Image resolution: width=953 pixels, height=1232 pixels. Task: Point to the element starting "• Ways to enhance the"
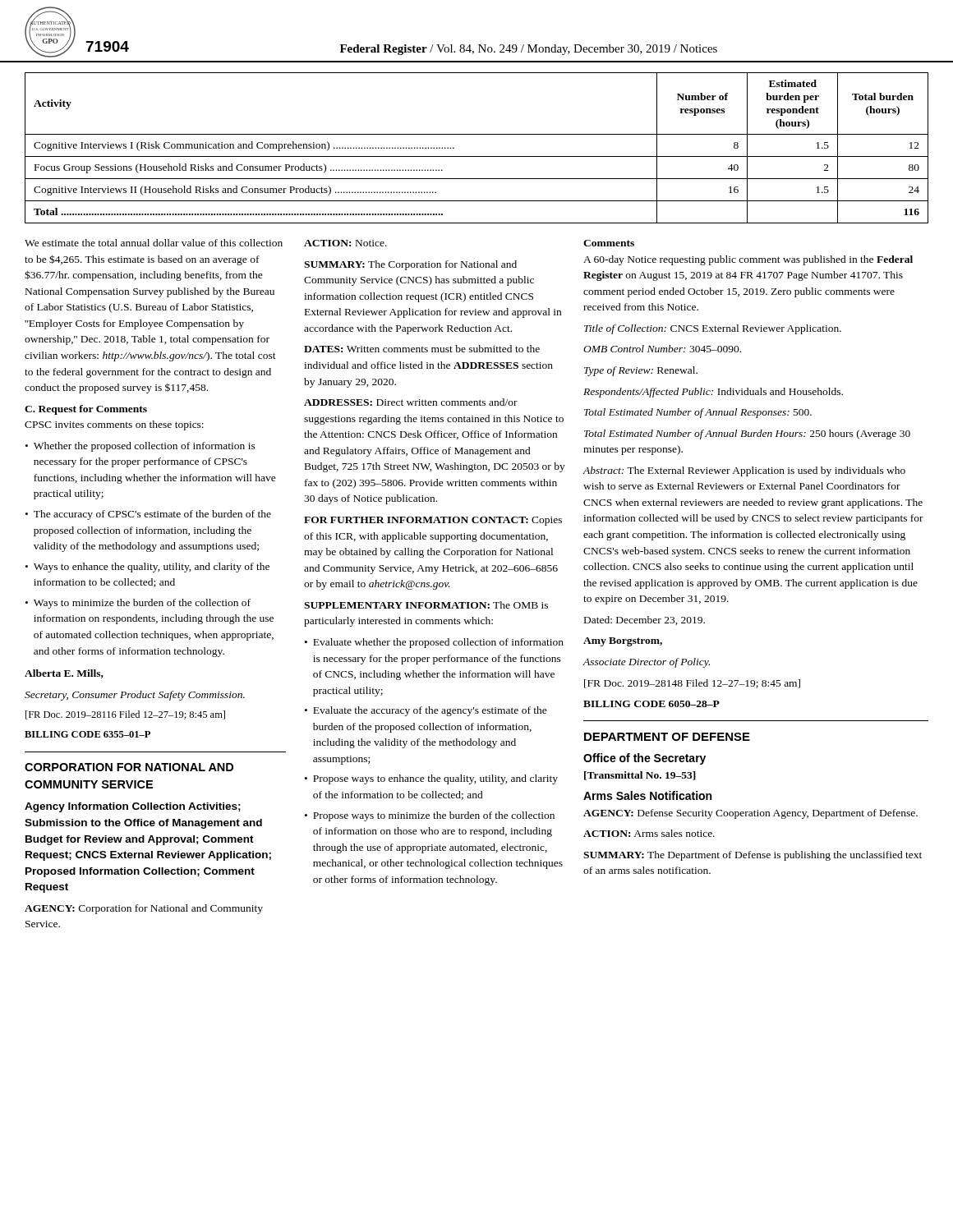click(x=155, y=574)
